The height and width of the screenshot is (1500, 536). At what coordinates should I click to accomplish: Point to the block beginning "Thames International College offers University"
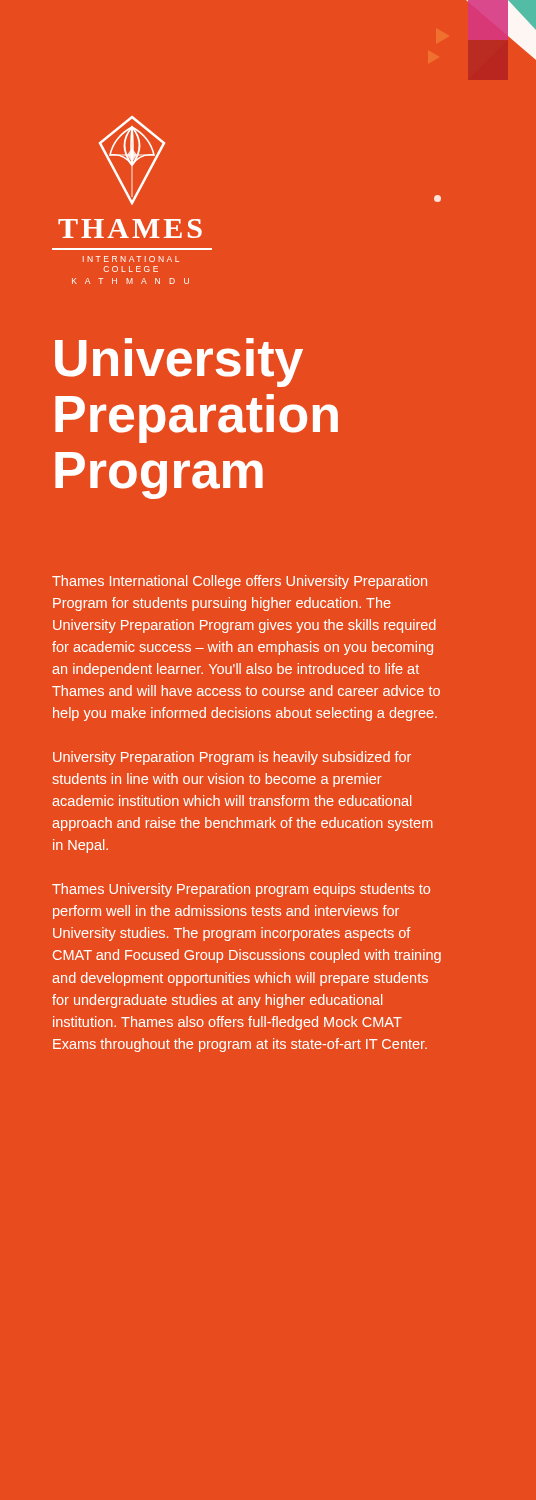[x=246, y=647]
